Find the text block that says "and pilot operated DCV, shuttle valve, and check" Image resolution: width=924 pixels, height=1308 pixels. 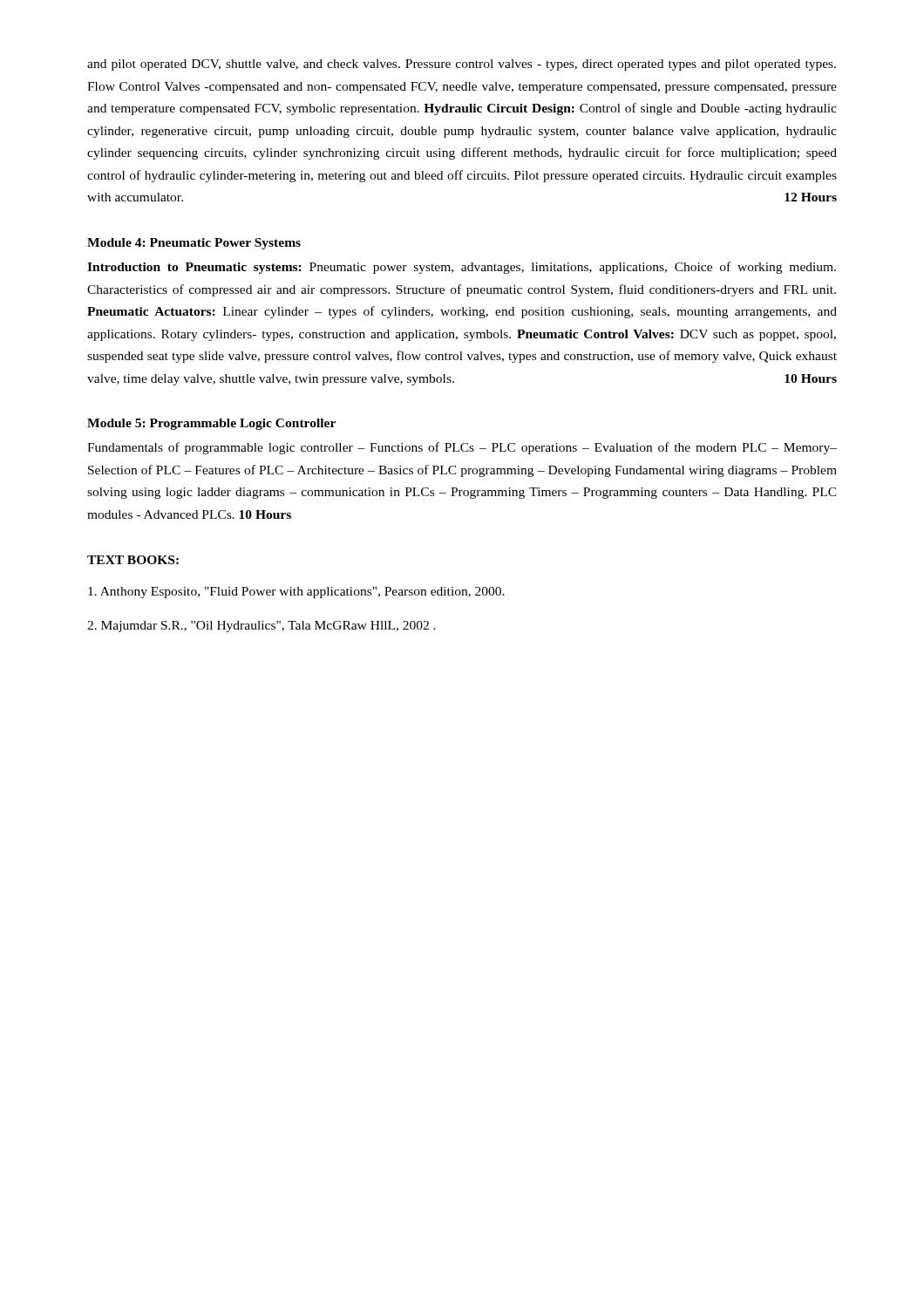coord(462,130)
